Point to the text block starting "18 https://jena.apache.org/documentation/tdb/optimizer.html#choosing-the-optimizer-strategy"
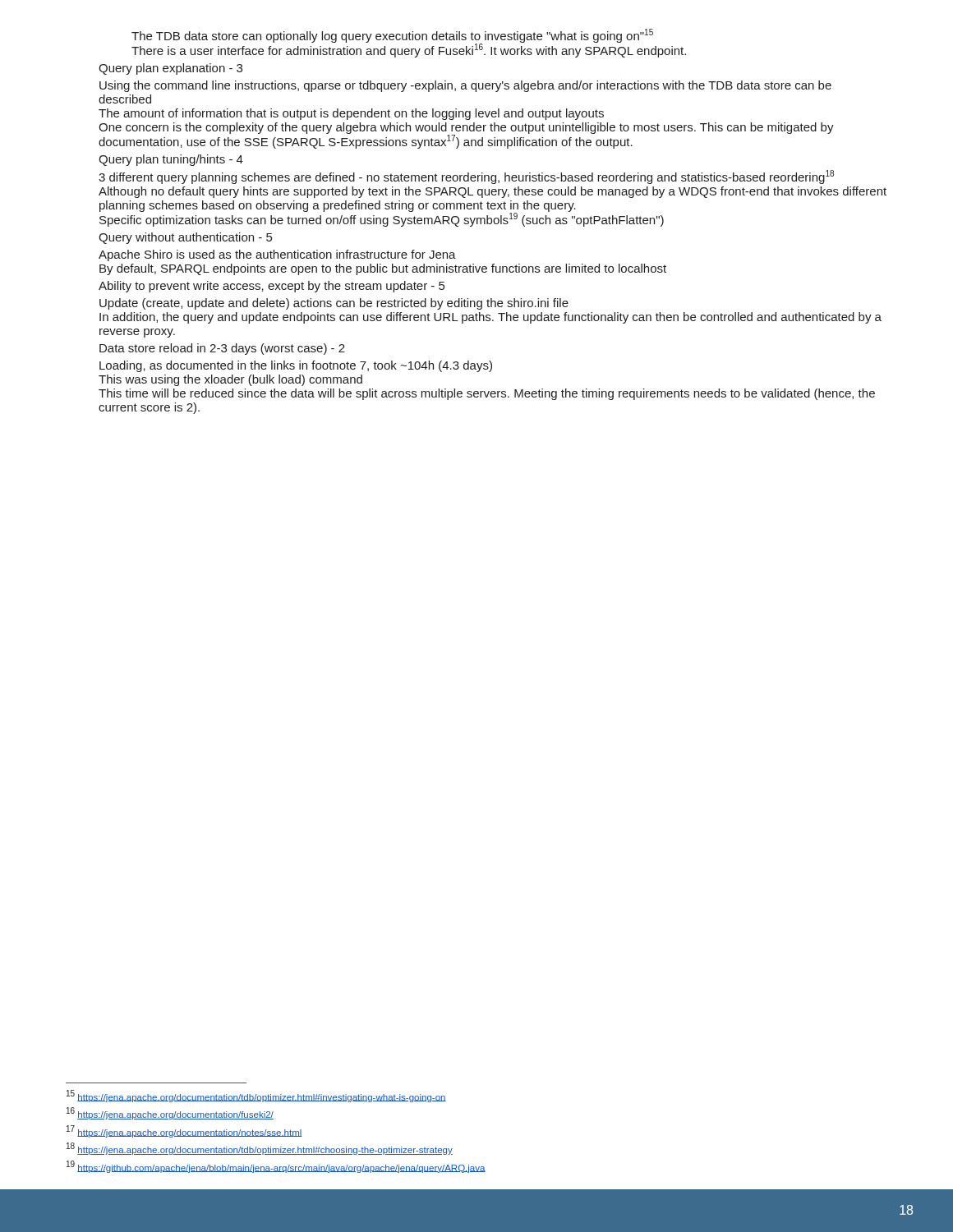This screenshot has width=953, height=1232. (x=259, y=1148)
